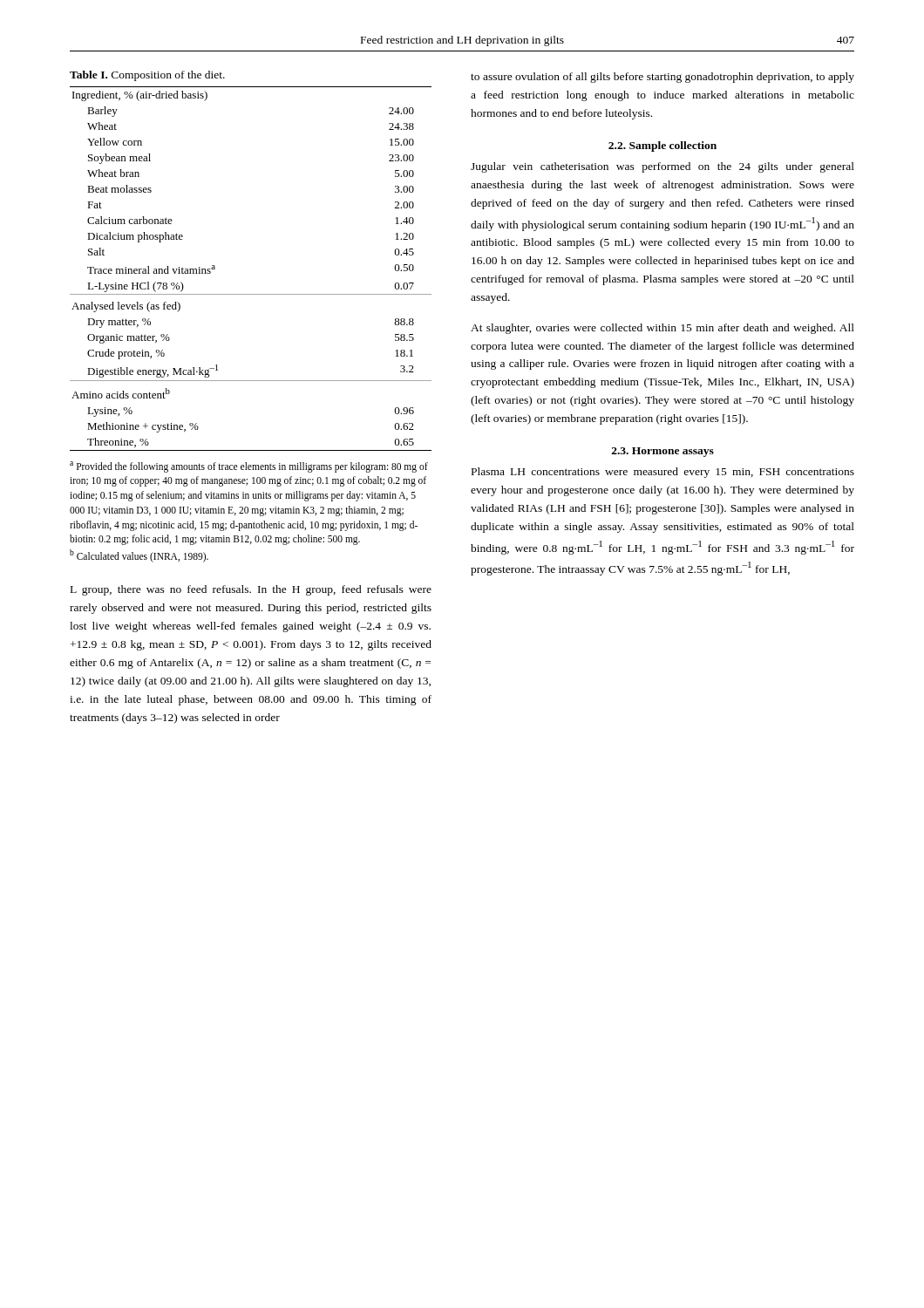Locate the block of text that opens with "L group, there was"

(251, 653)
